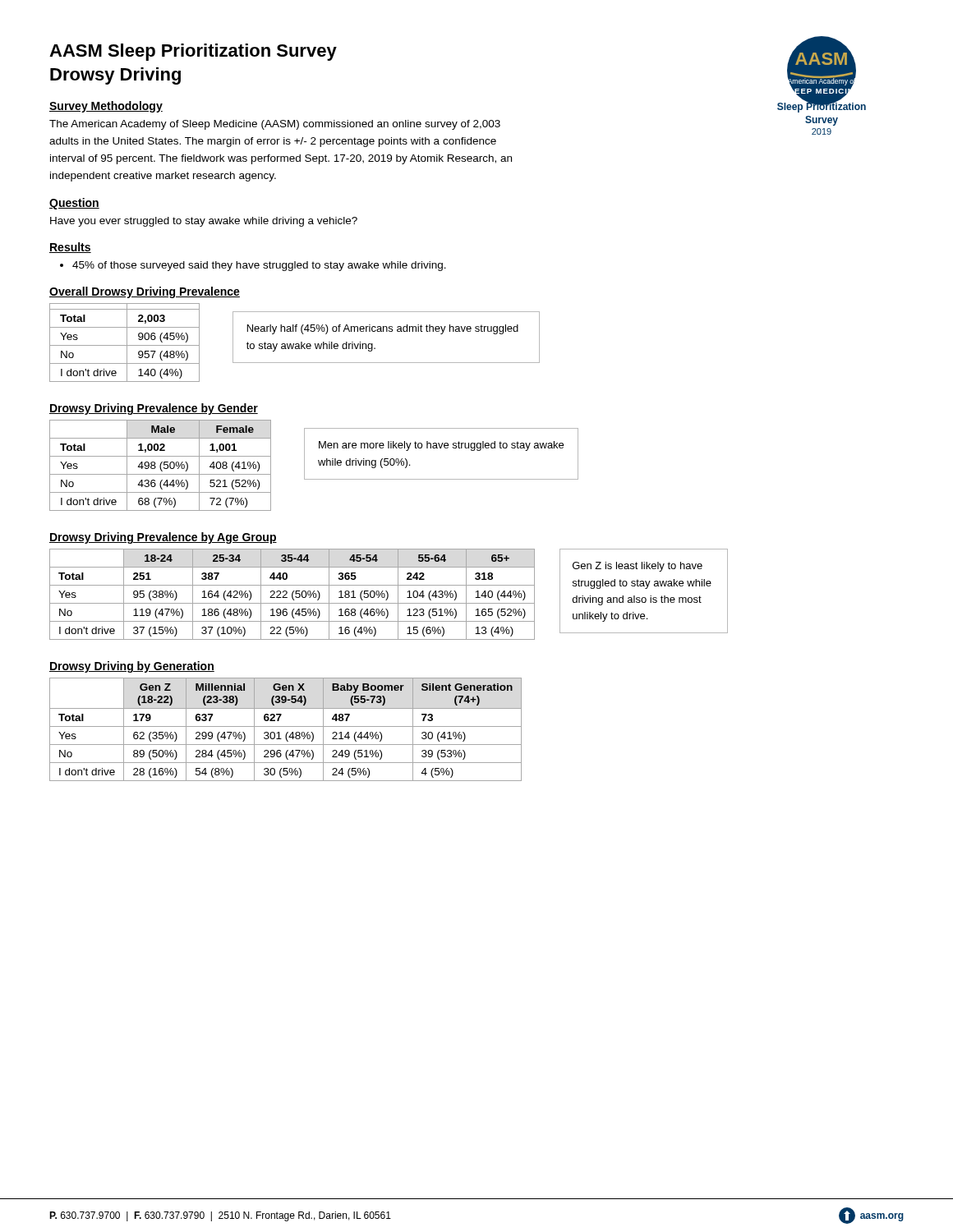Click on the table containing "89 (50%)"
Screen dimensions: 1232x953
(476, 730)
